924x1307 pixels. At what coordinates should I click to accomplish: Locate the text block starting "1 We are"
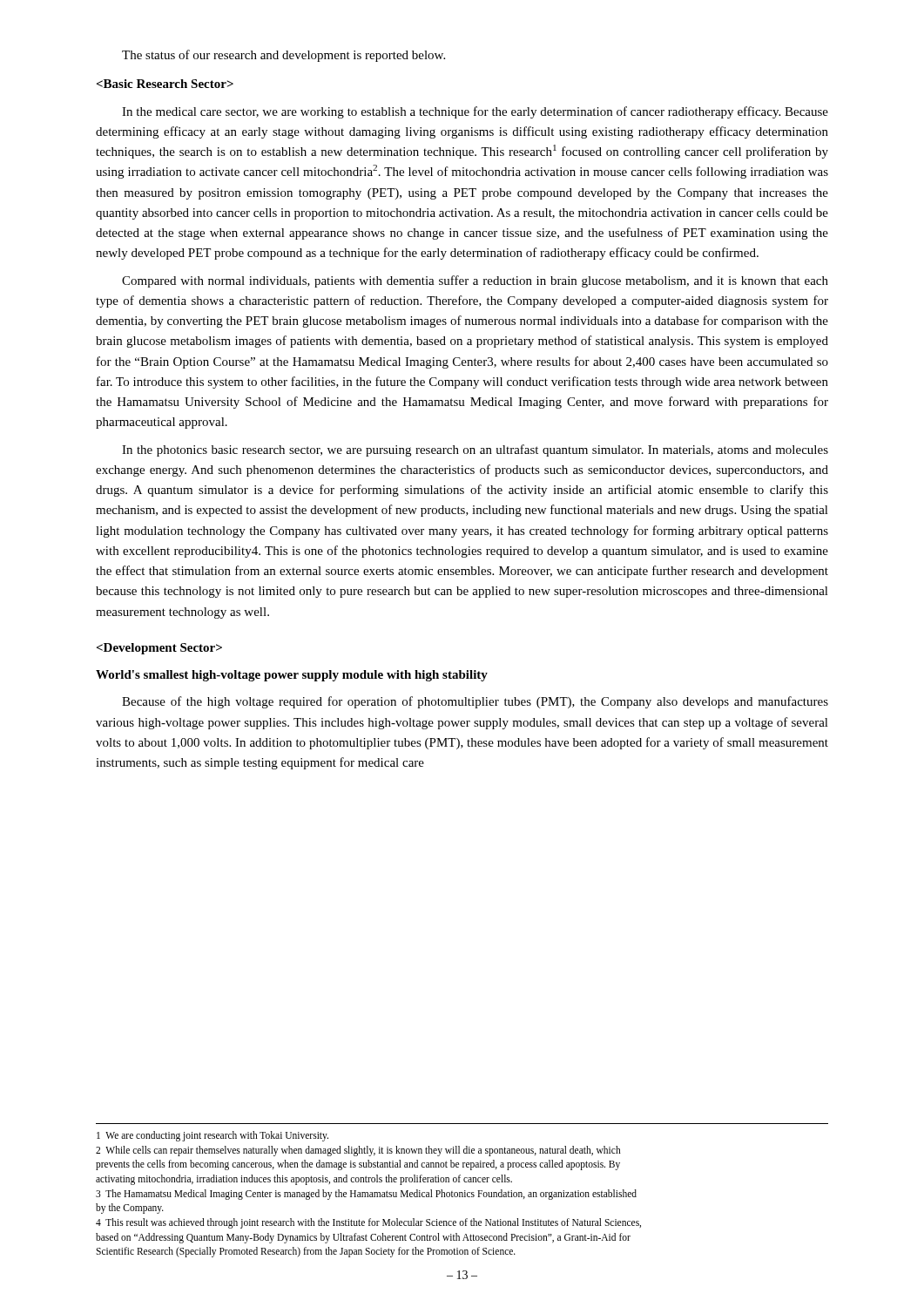click(462, 1136)
